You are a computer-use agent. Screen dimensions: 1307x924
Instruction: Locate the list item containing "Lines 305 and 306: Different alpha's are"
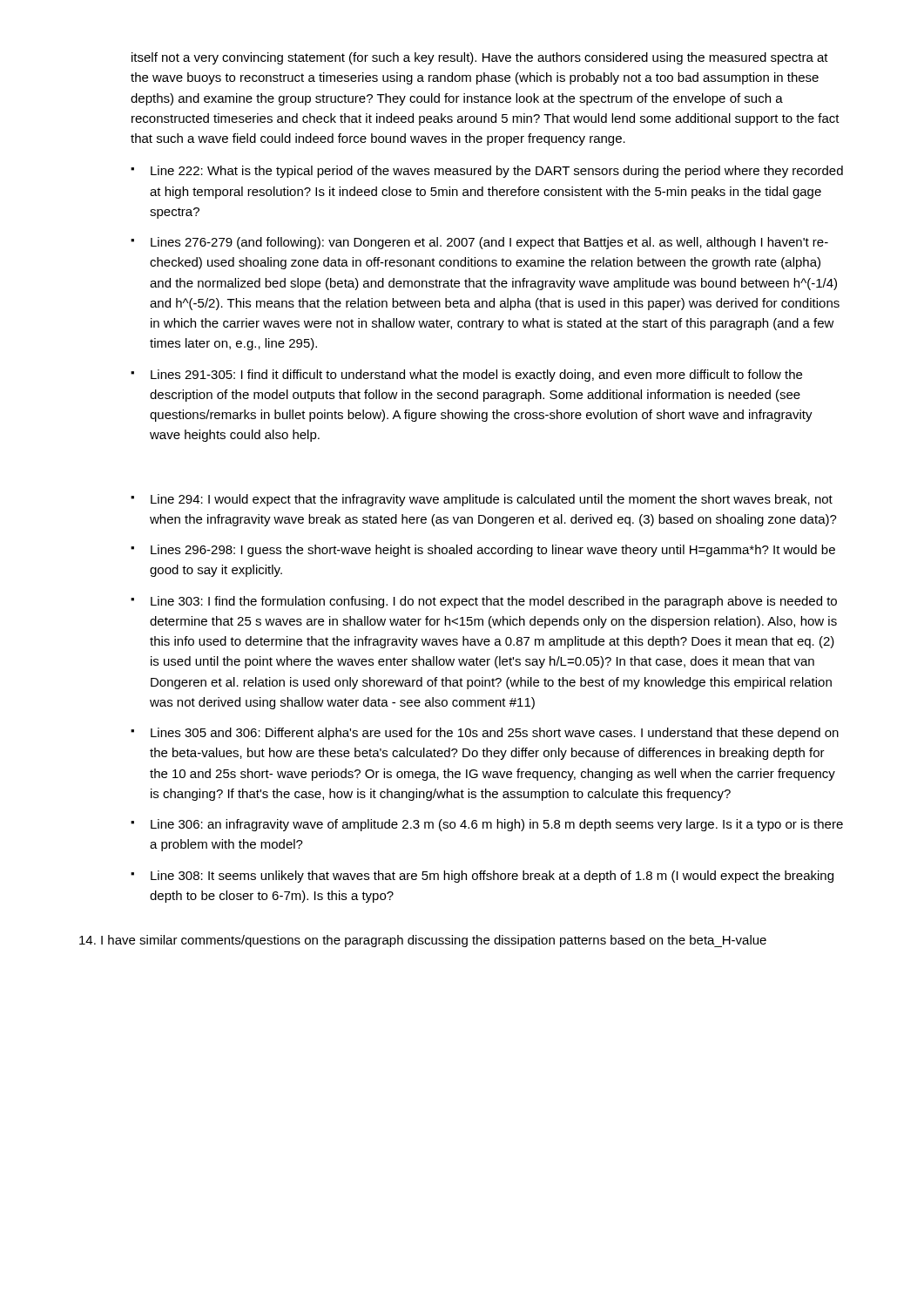coord(494,763)
